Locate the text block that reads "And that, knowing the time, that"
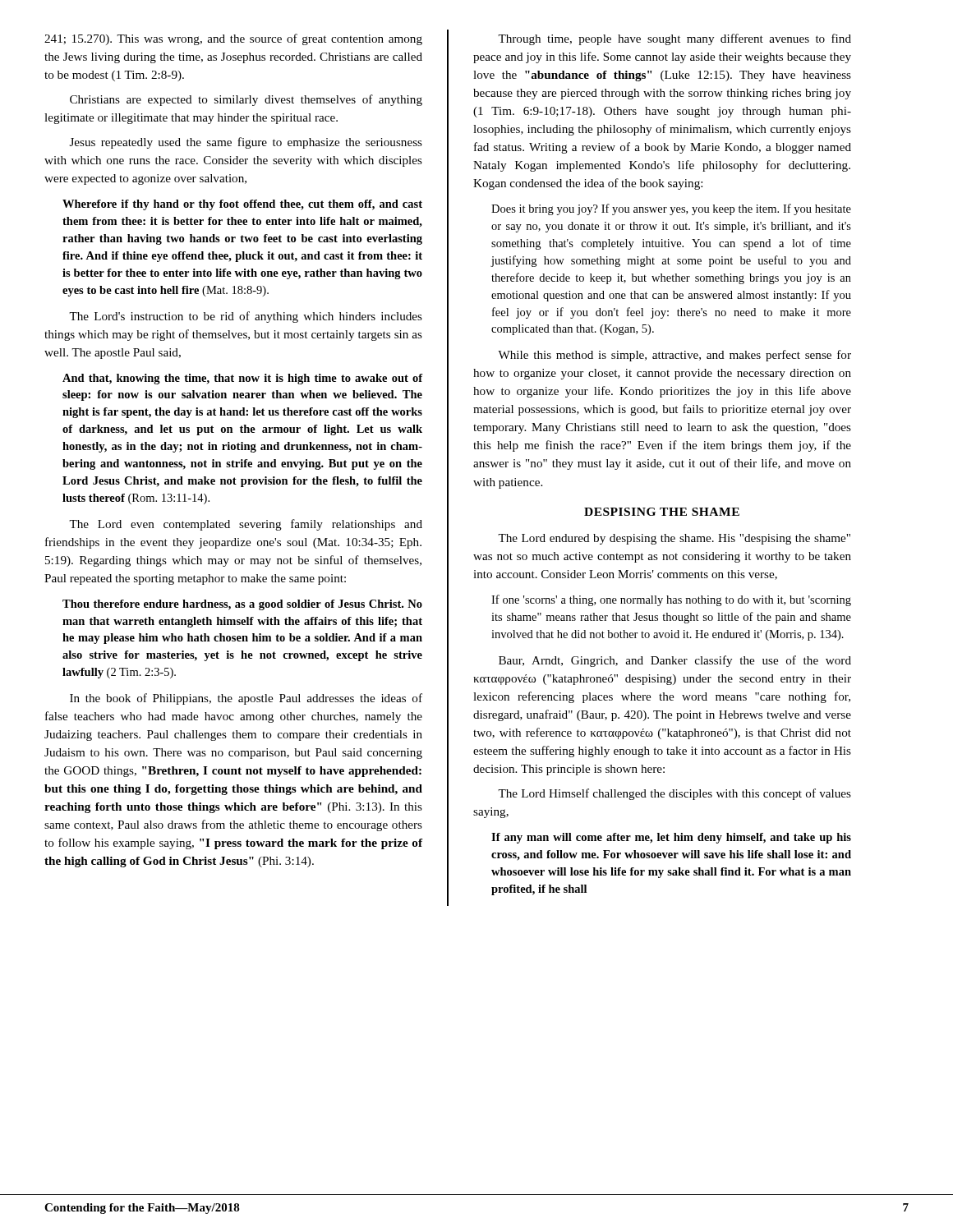 pyautogui.click(x=242, y=438)
